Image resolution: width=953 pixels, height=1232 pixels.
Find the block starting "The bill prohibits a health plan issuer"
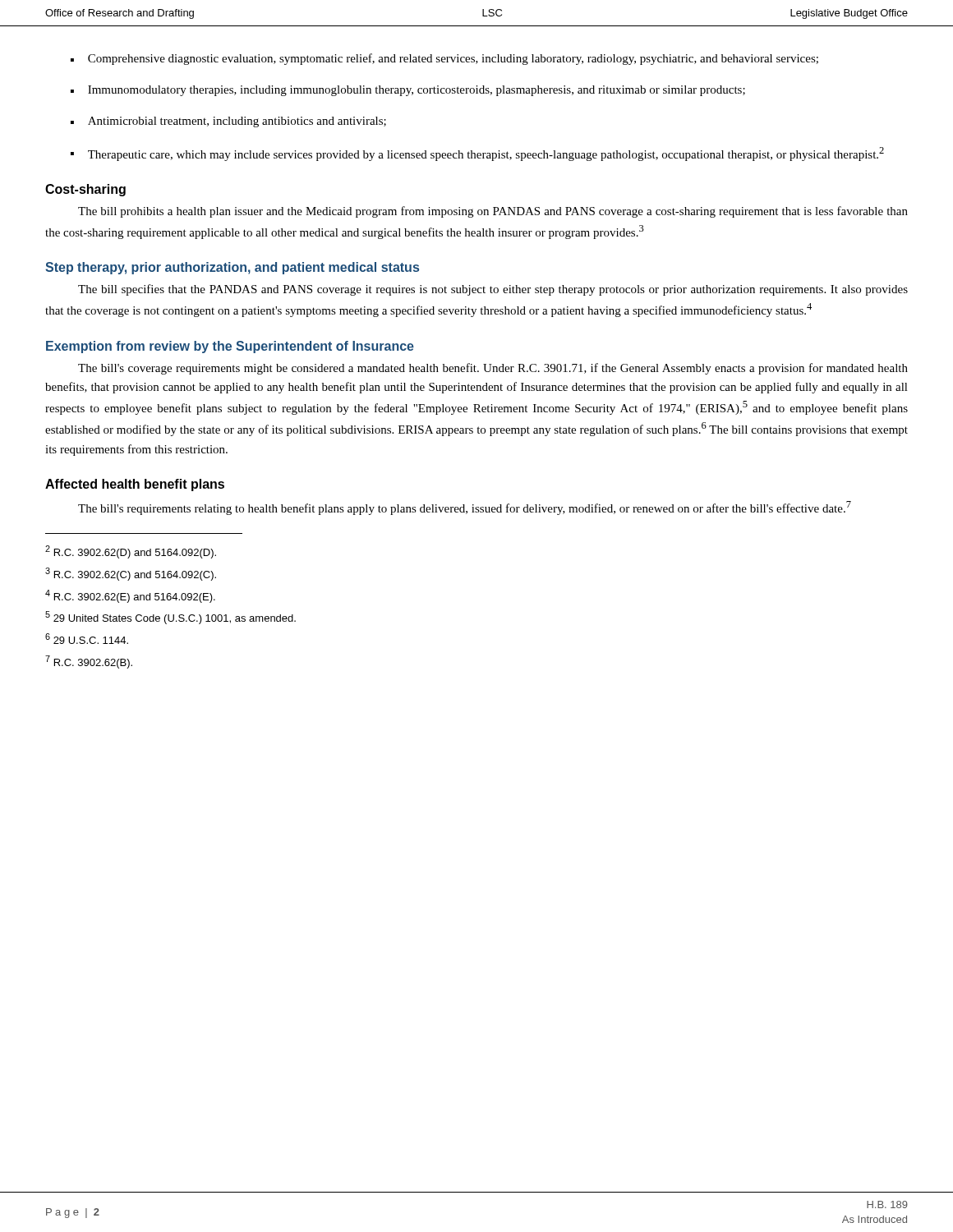[x=476, y=221]
